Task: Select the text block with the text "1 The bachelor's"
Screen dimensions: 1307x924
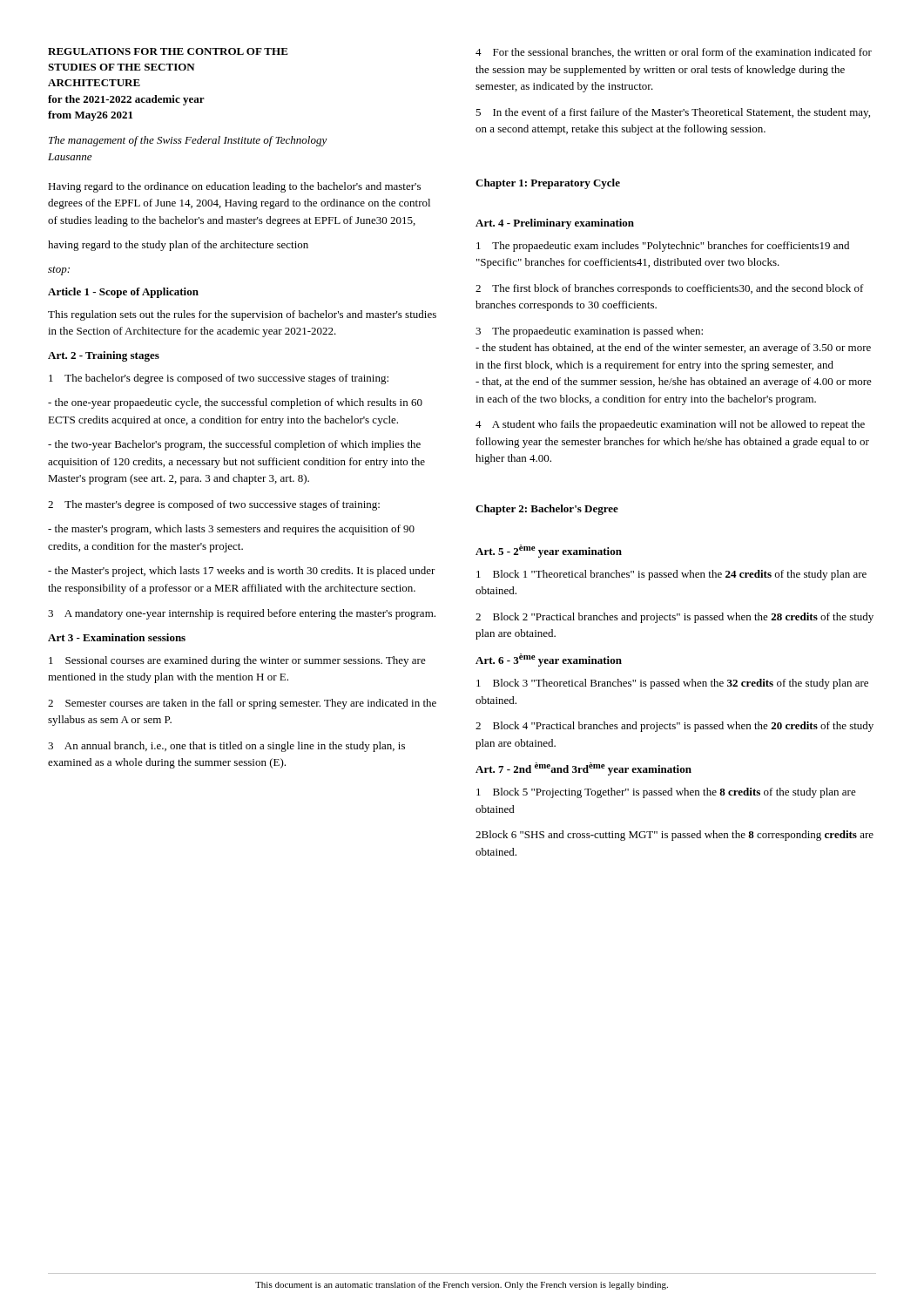Action: (x=244, y=428)
